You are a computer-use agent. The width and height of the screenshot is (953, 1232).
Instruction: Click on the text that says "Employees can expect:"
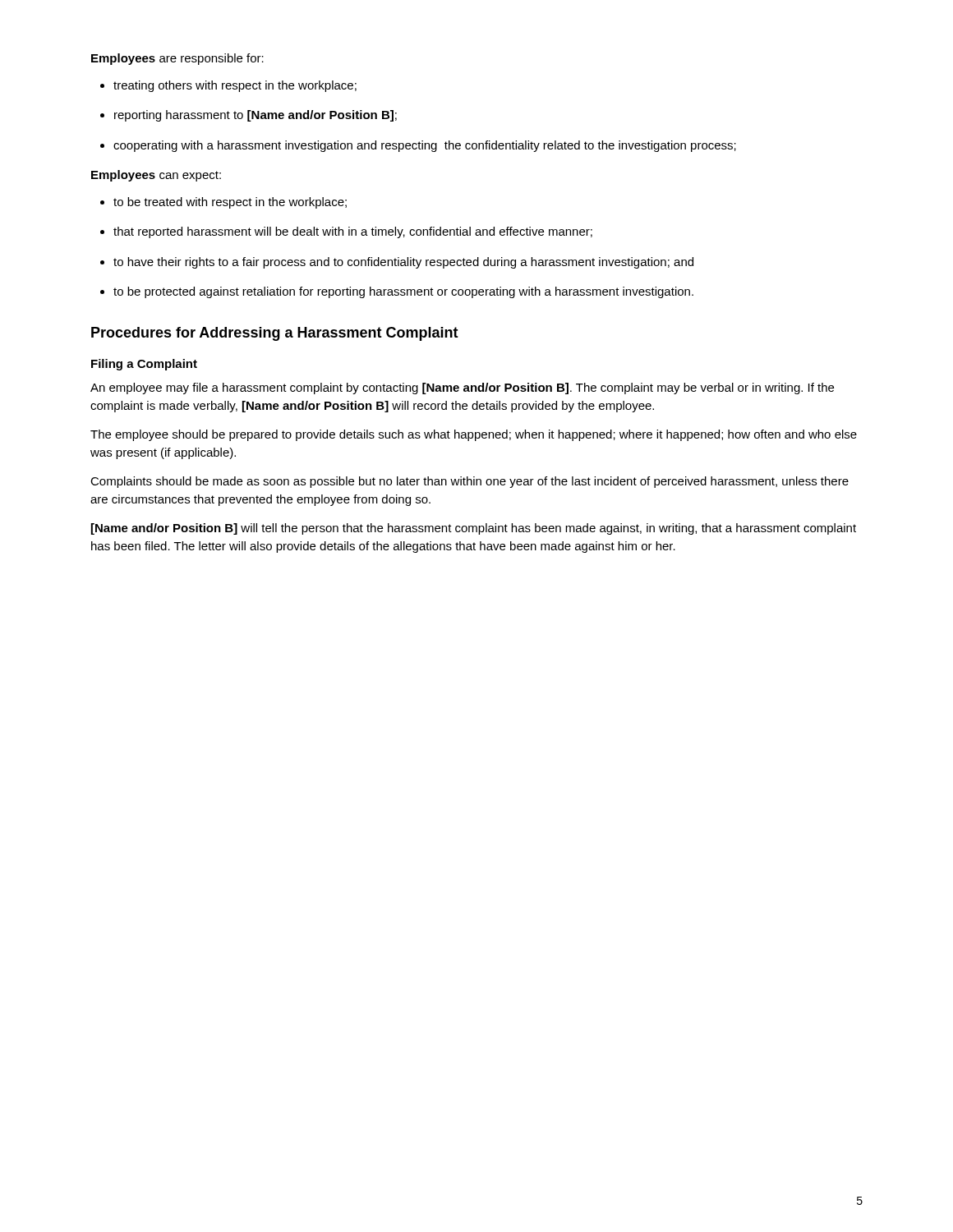pyautogui.click(x=156, y=175)
